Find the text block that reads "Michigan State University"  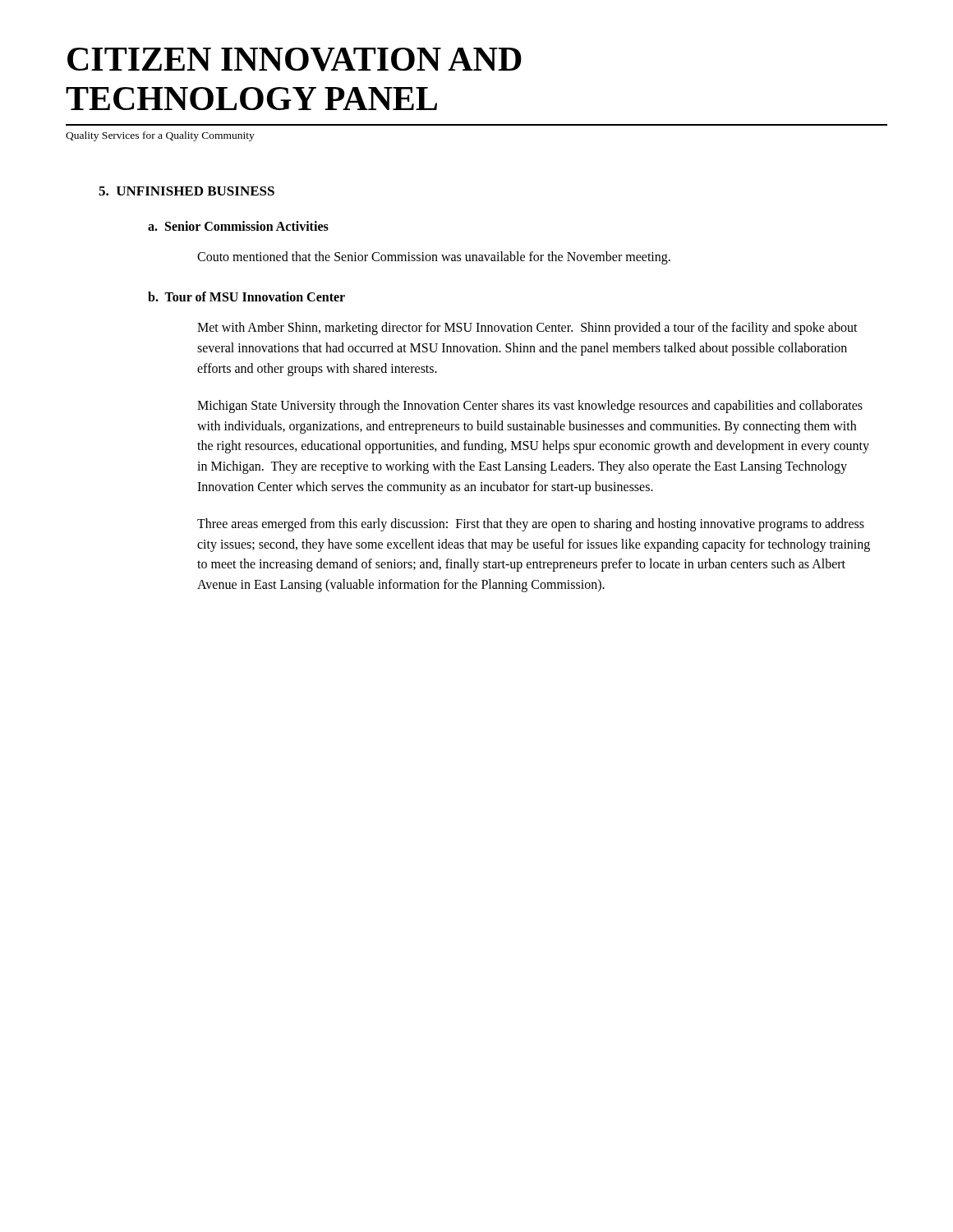(x=534, y=447)
